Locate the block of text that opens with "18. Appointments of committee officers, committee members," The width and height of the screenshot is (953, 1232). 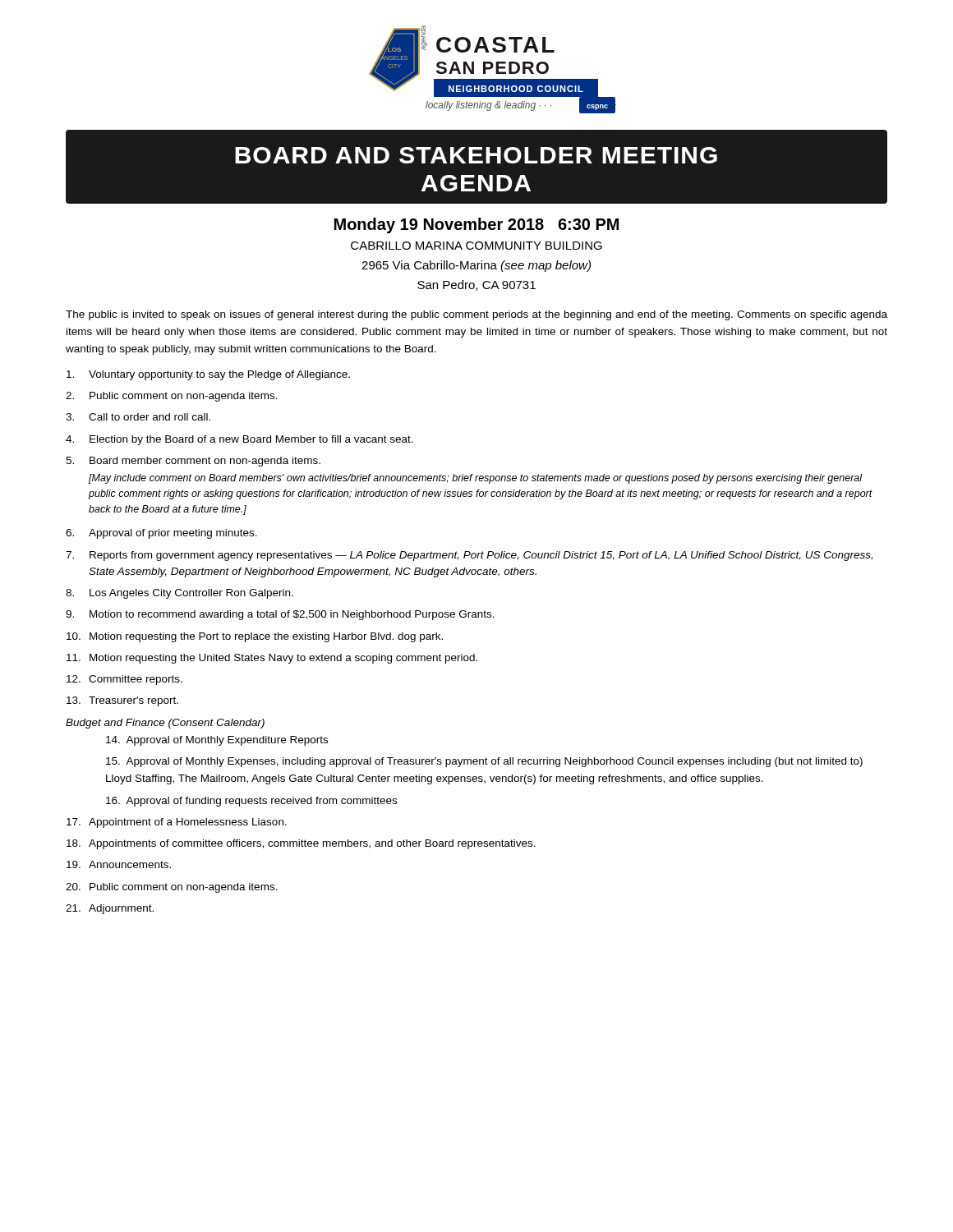[476, 844]
